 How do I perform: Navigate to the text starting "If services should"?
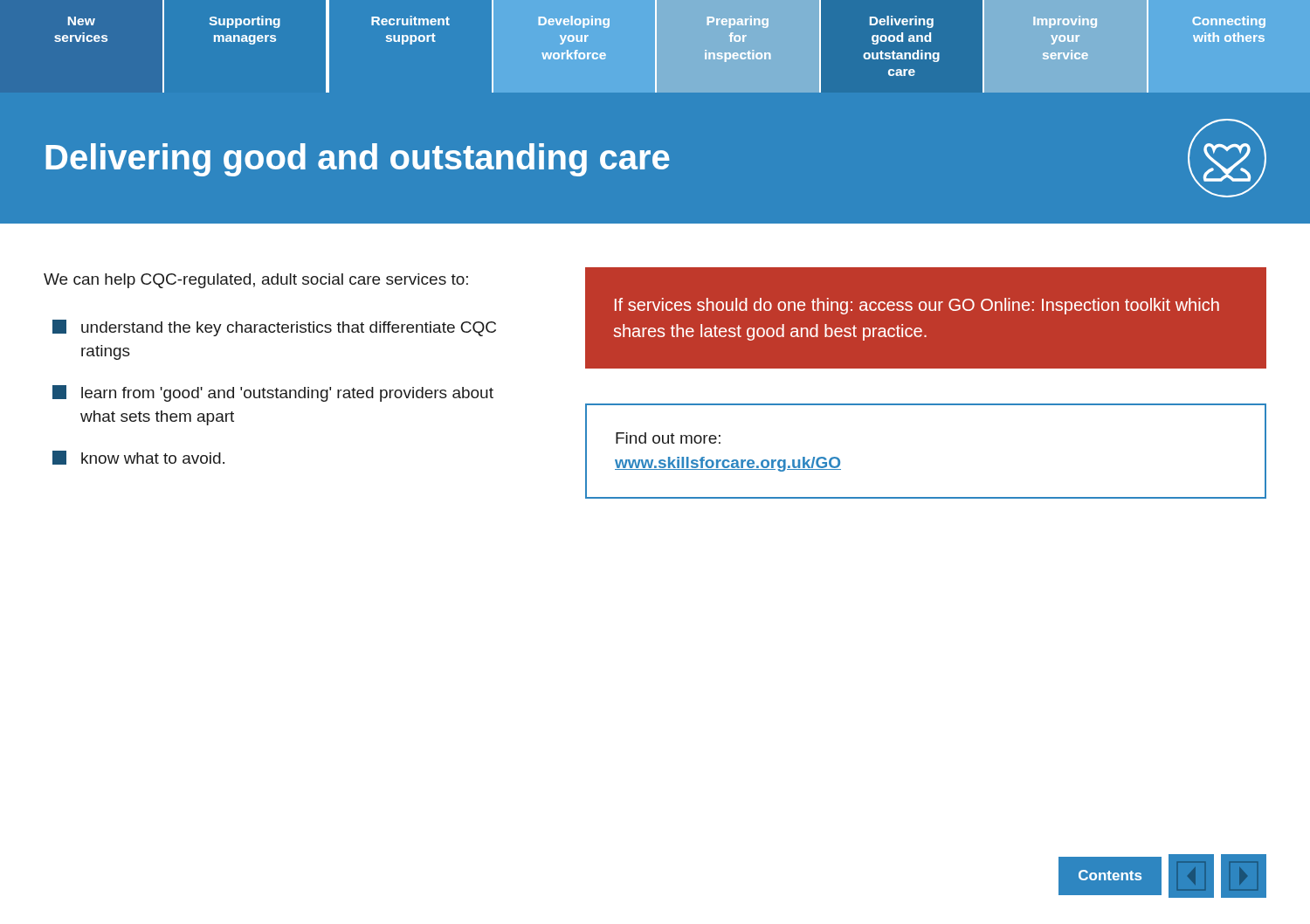[x=916, y=317]
